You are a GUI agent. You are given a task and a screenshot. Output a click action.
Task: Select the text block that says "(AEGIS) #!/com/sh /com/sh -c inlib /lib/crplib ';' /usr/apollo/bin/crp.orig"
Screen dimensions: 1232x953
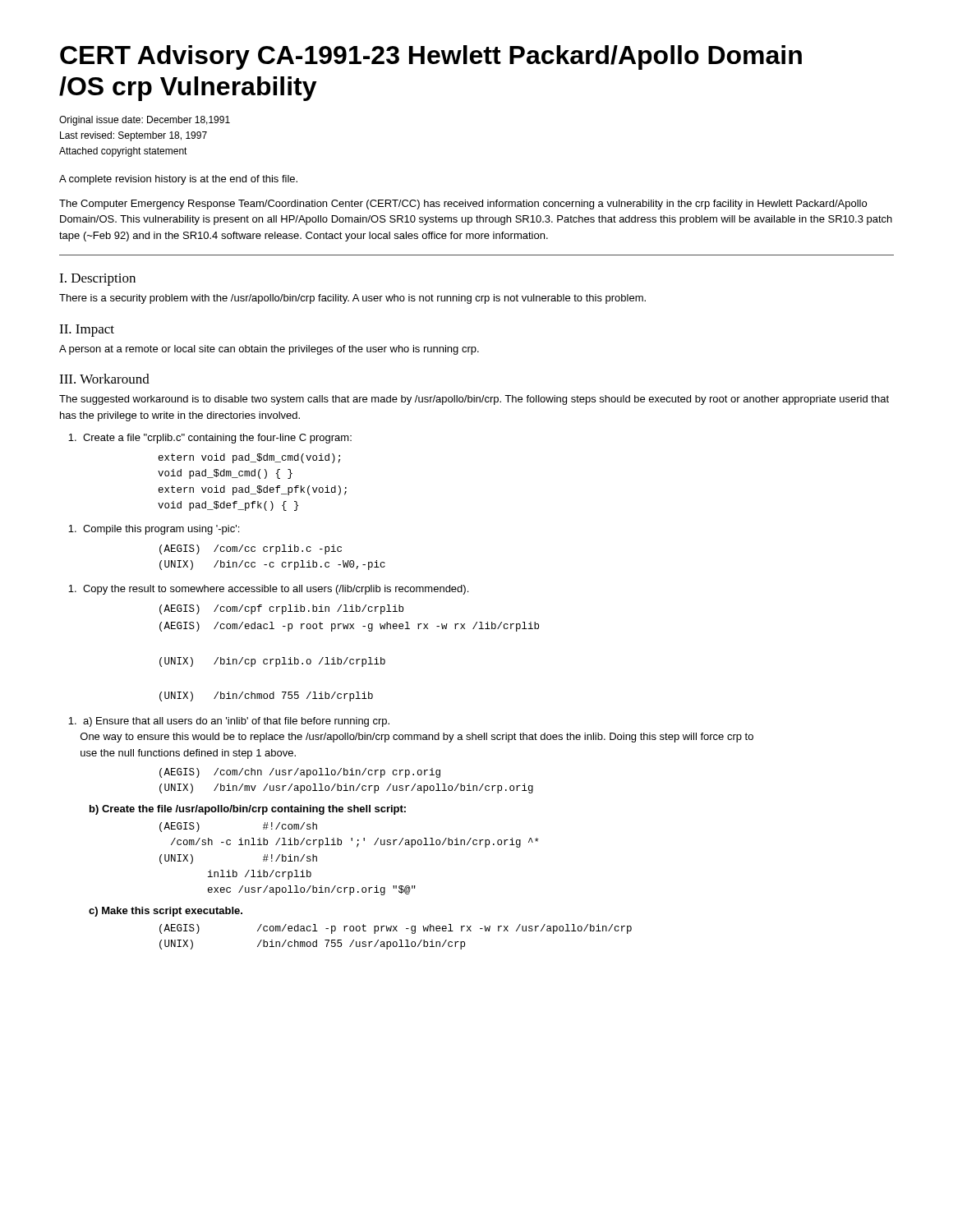point(180,826)
